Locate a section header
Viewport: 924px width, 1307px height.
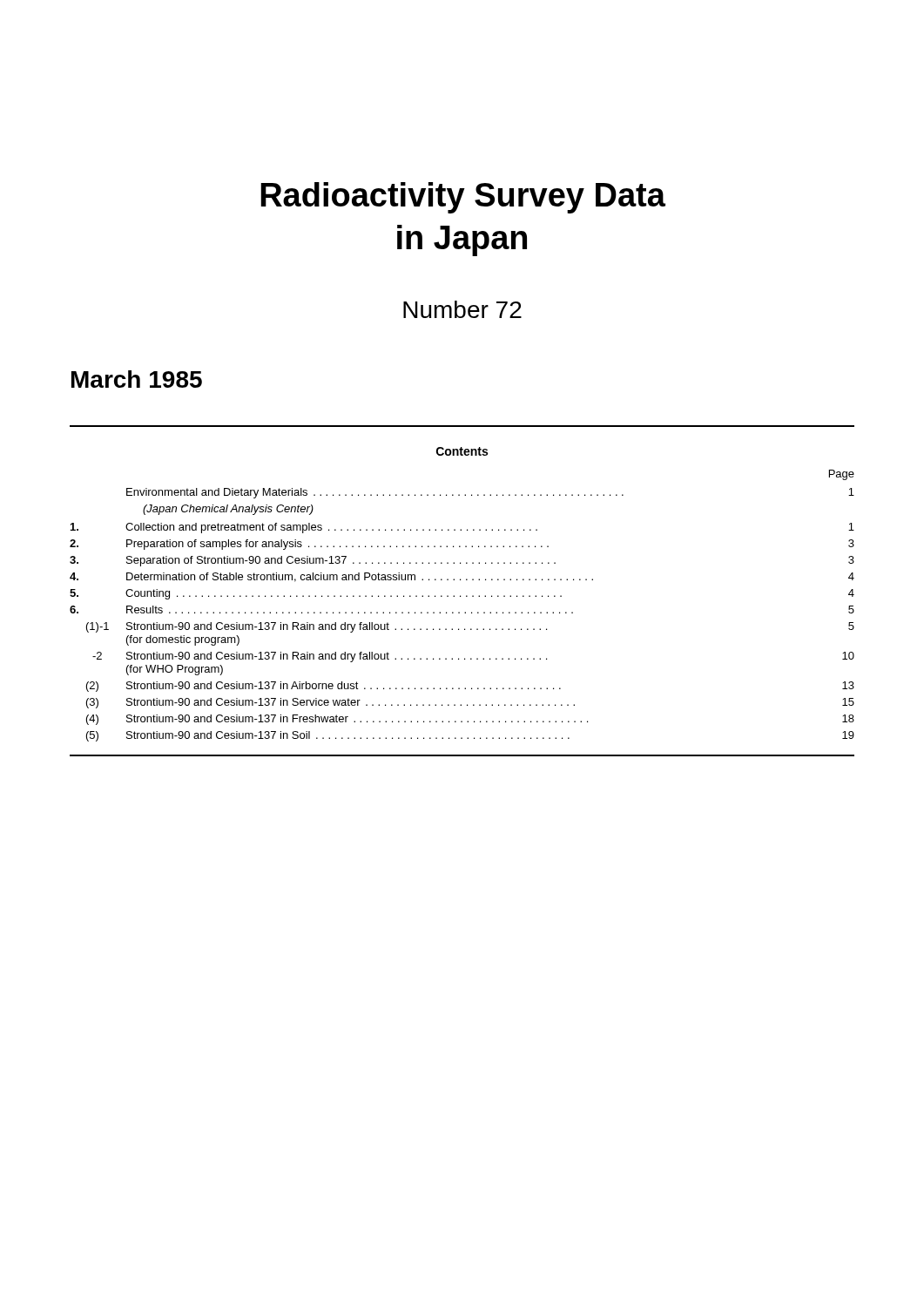point(462,451)
